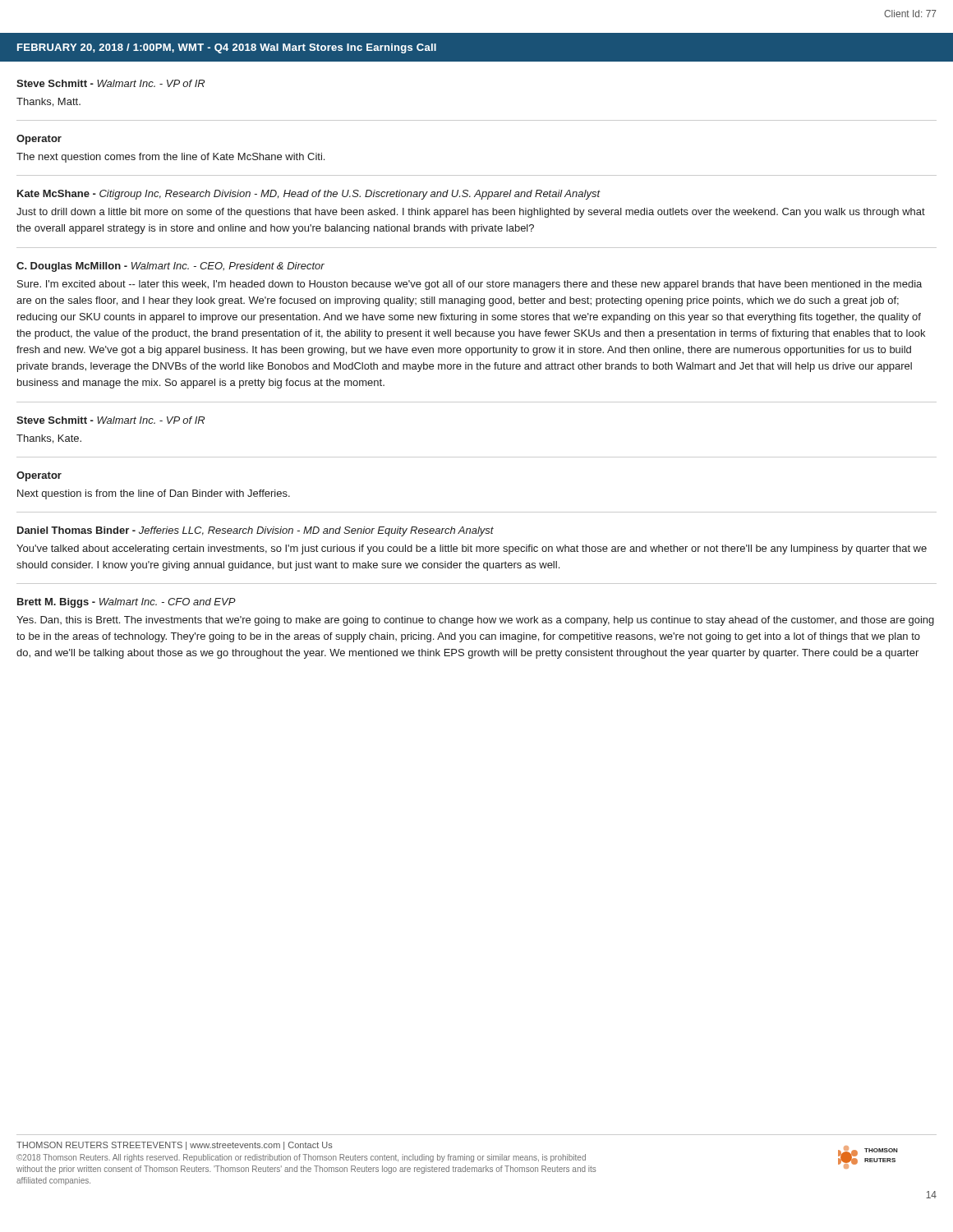This screenshot has width=953, height=1232.
Task: Find the text block that says "Kate McShane -"
Action: point(476,212)
